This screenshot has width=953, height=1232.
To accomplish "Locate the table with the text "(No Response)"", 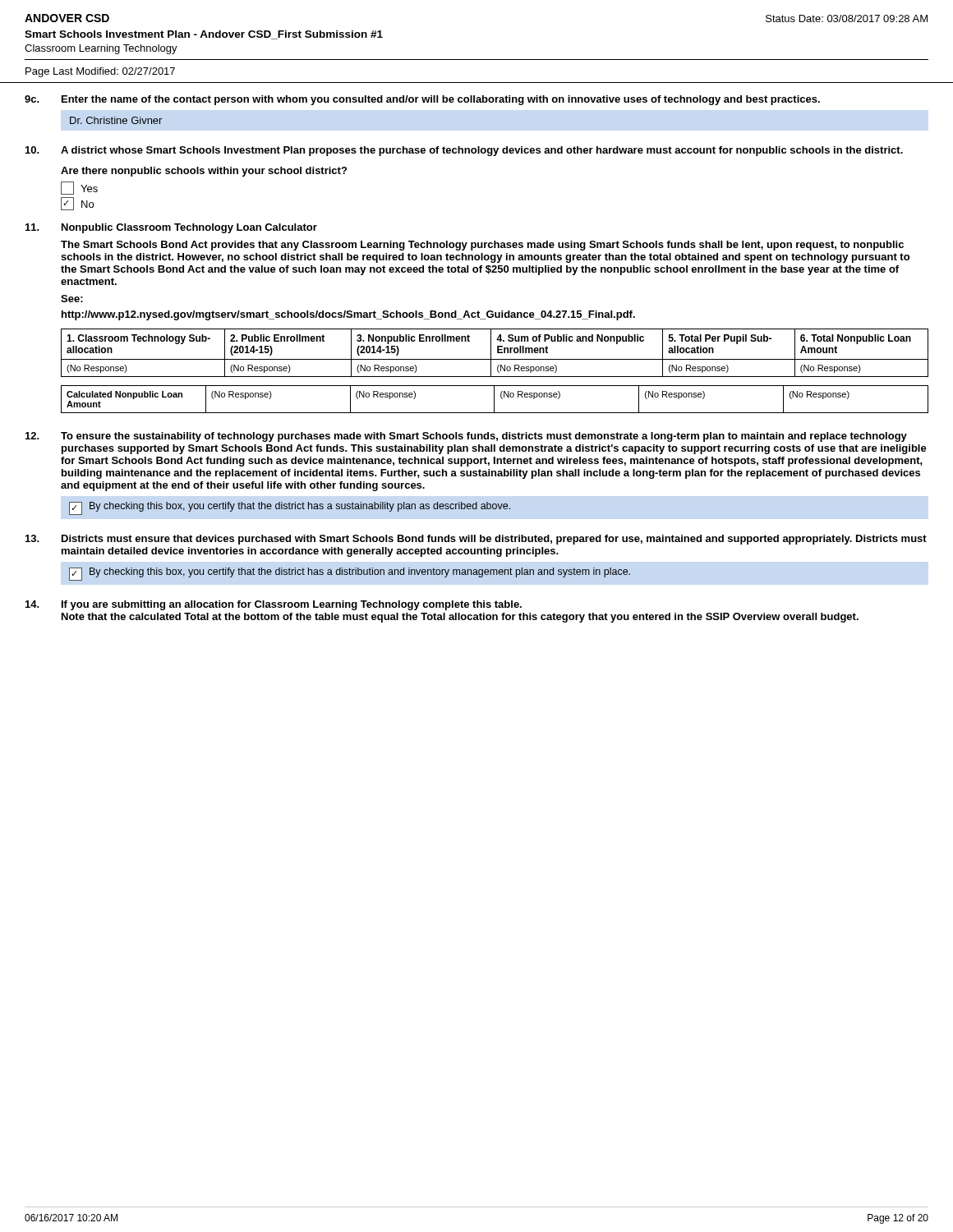I will pos(495,371).
